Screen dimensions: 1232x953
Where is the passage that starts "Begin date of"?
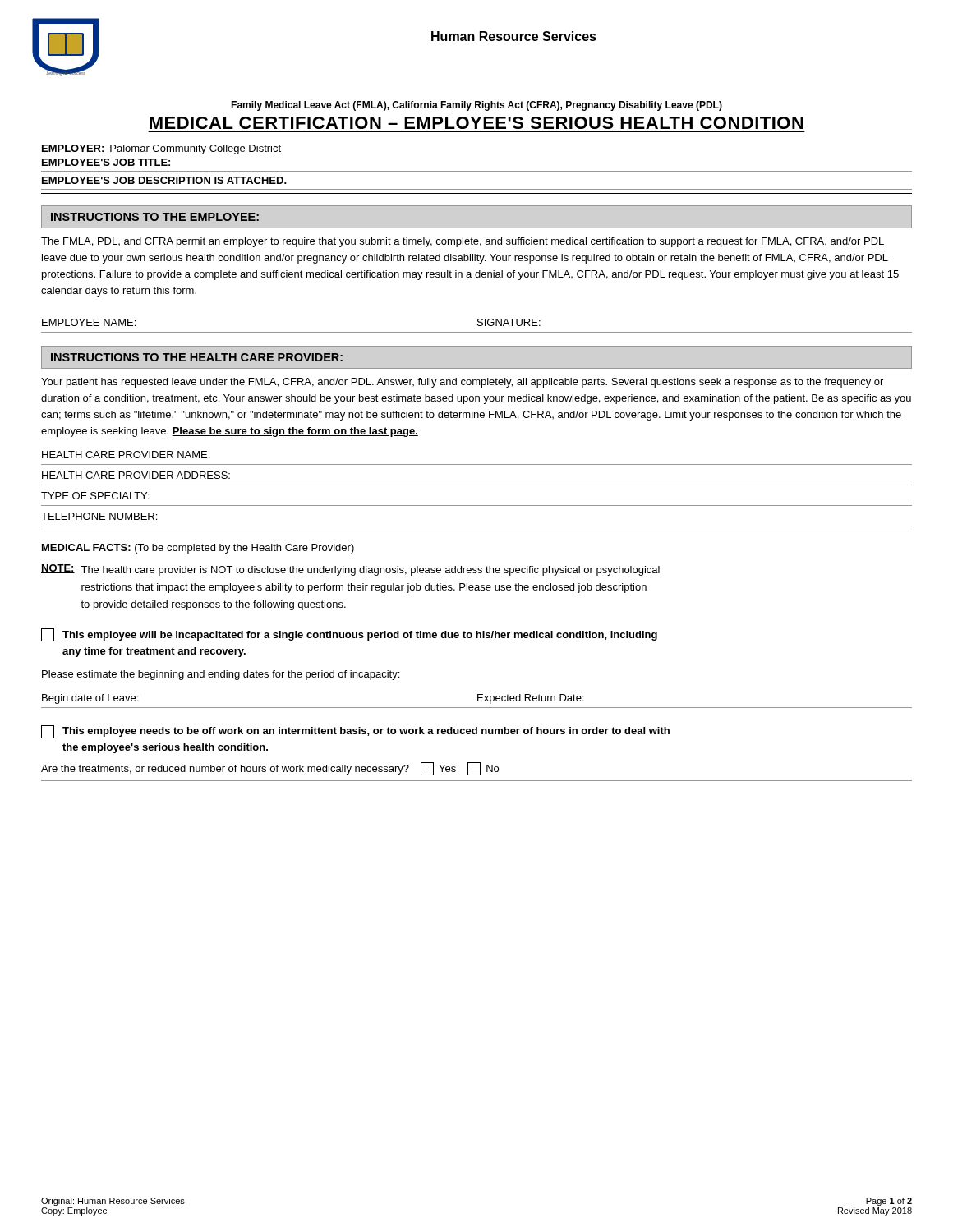click(476, 698)
